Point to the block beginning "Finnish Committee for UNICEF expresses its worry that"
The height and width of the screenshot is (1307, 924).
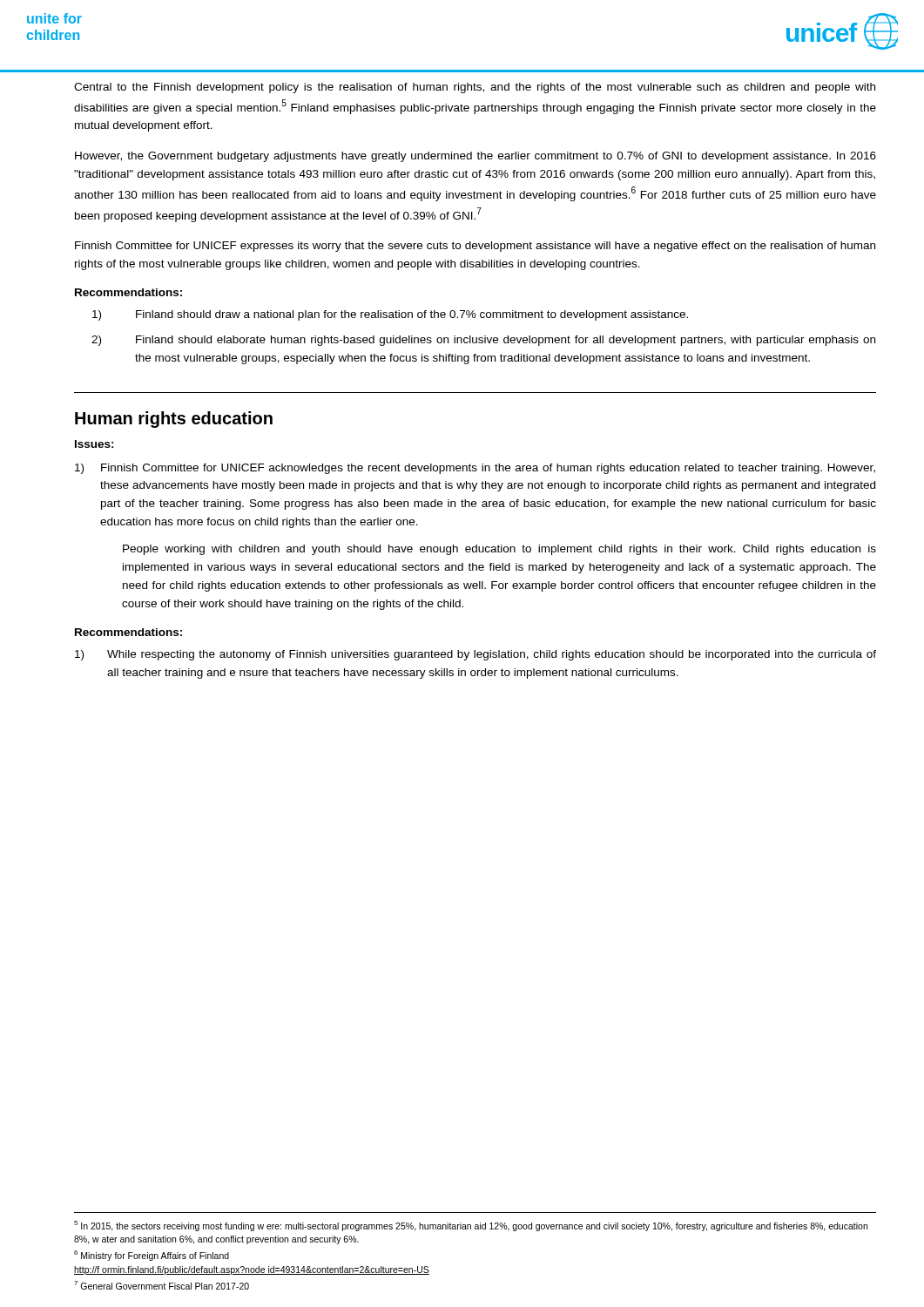pos(475,254)
